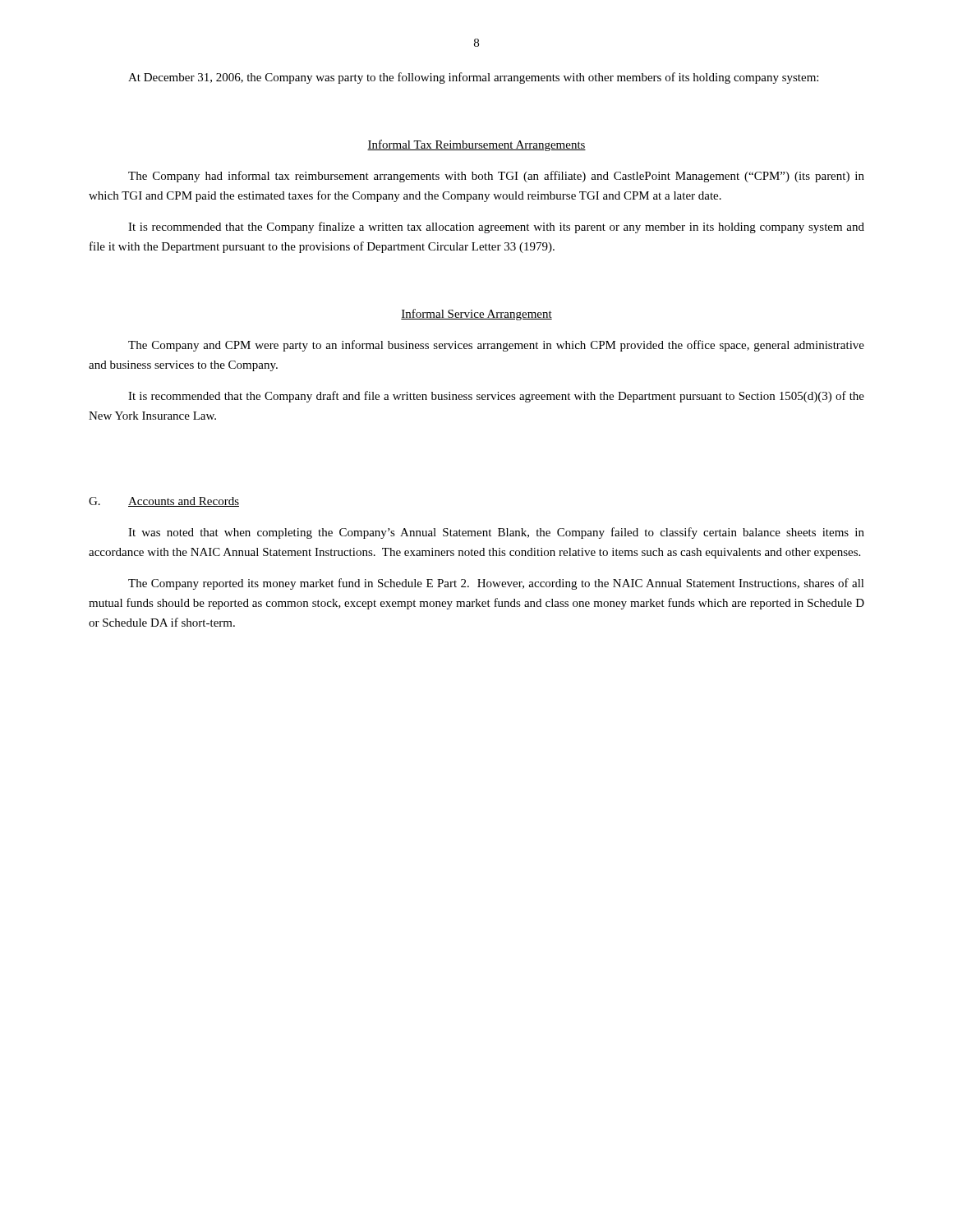Viewport: 953px width, 1232px height.
Task: Find the block on this page that starts "It was noted that when"
Action: (476, 542)
